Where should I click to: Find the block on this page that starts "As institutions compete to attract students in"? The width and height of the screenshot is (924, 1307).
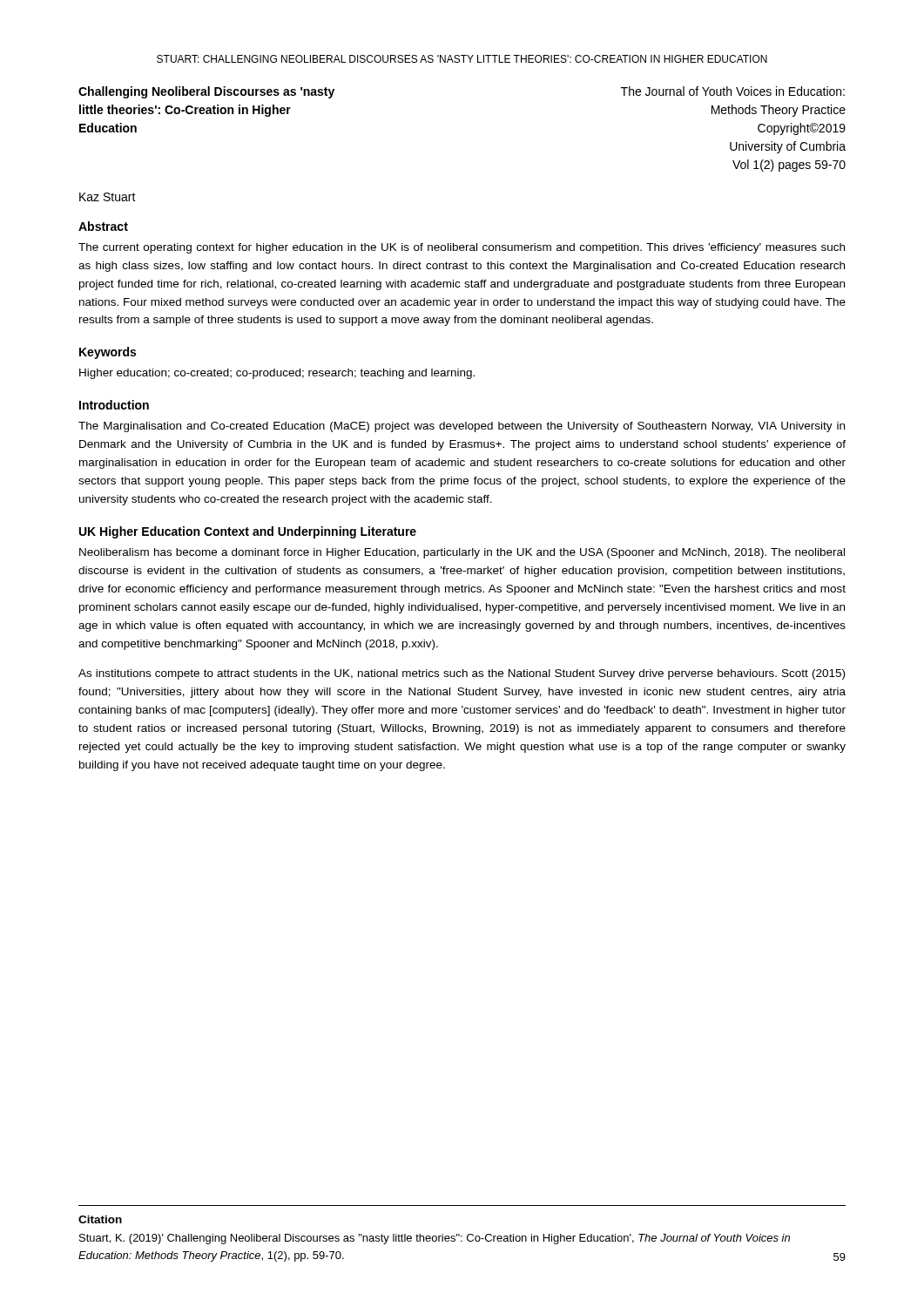pos(462,719)
